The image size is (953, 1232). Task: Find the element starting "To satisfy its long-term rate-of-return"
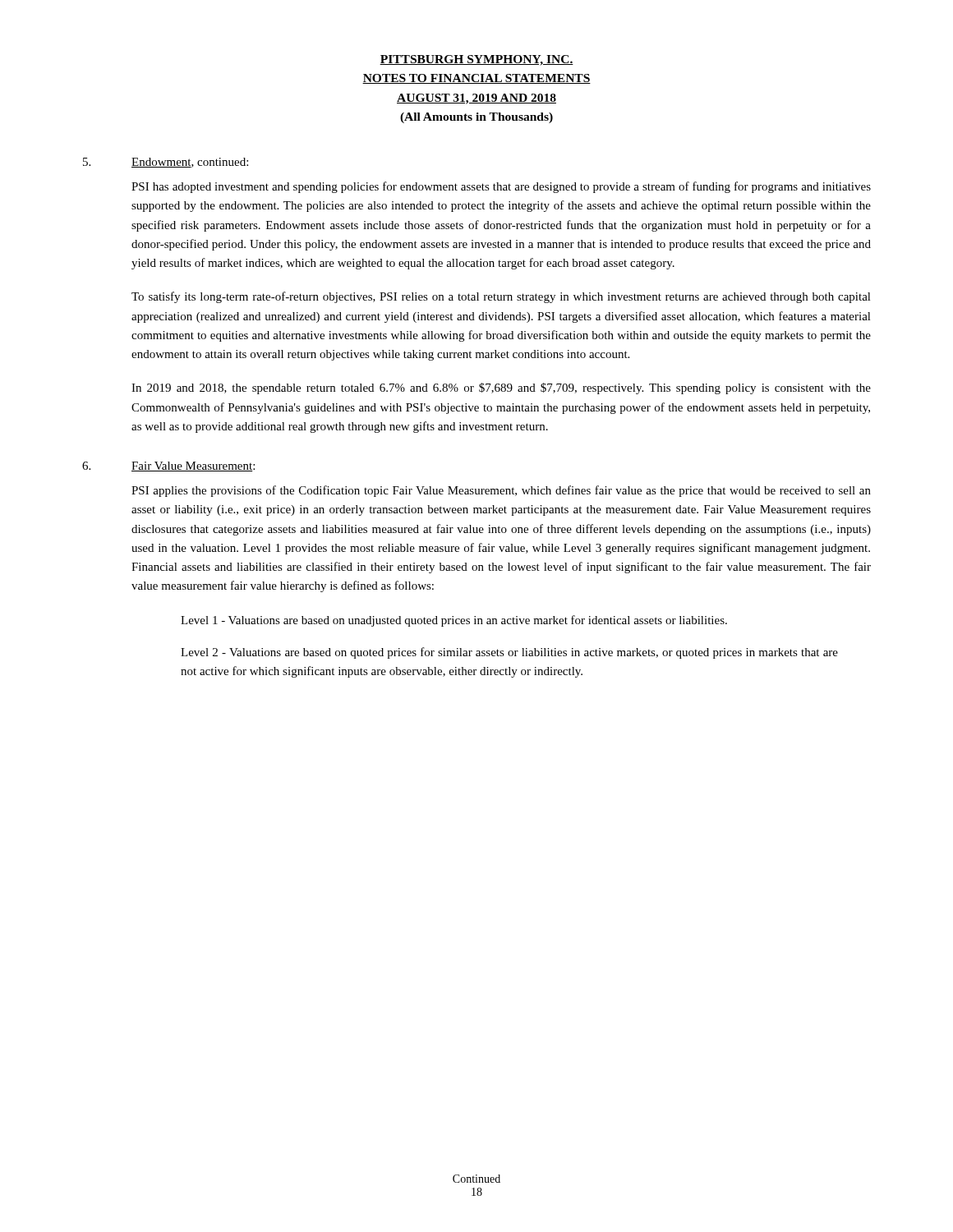pos(501,325)
